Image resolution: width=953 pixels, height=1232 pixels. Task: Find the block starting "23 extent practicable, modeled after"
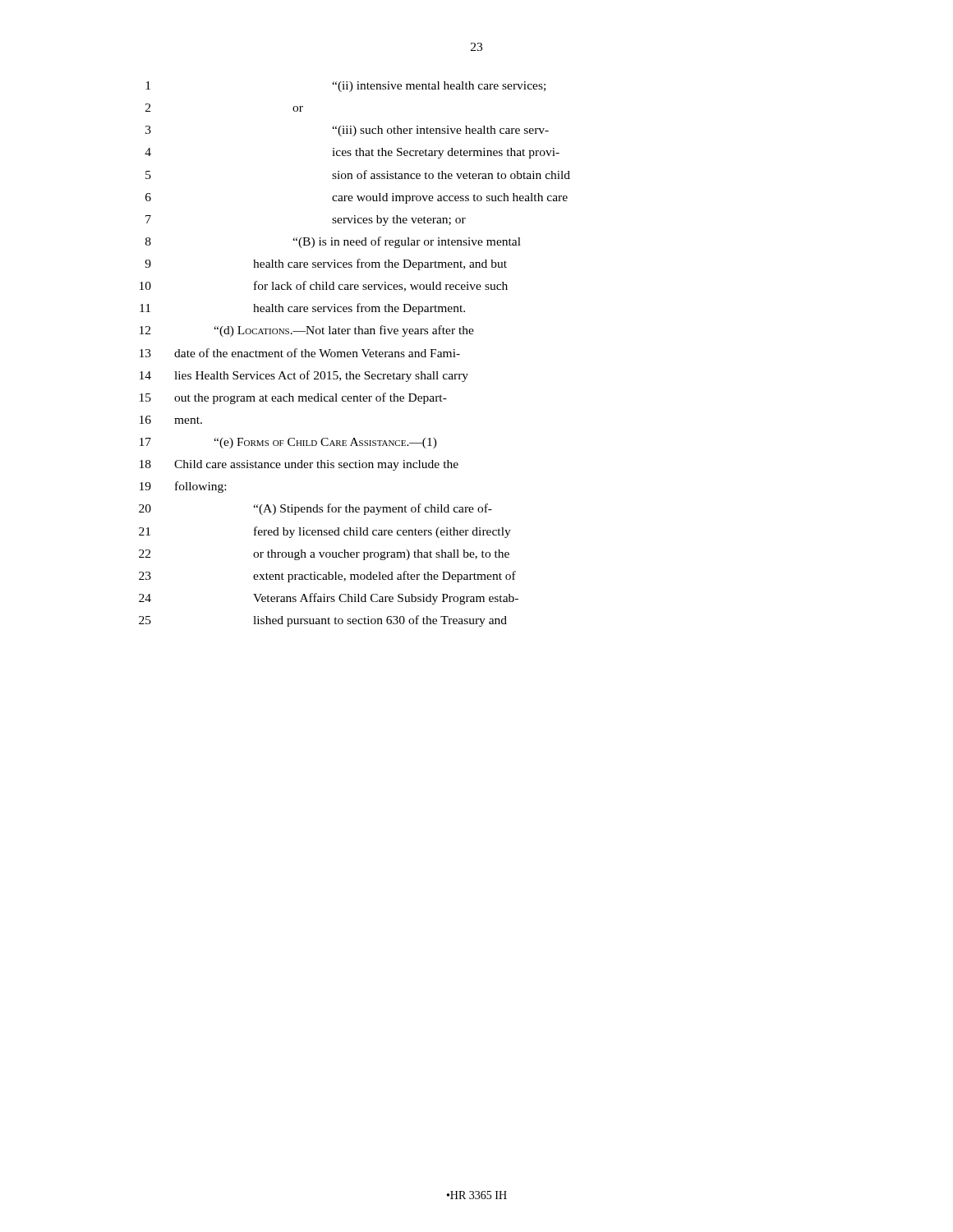click(476, 575)
